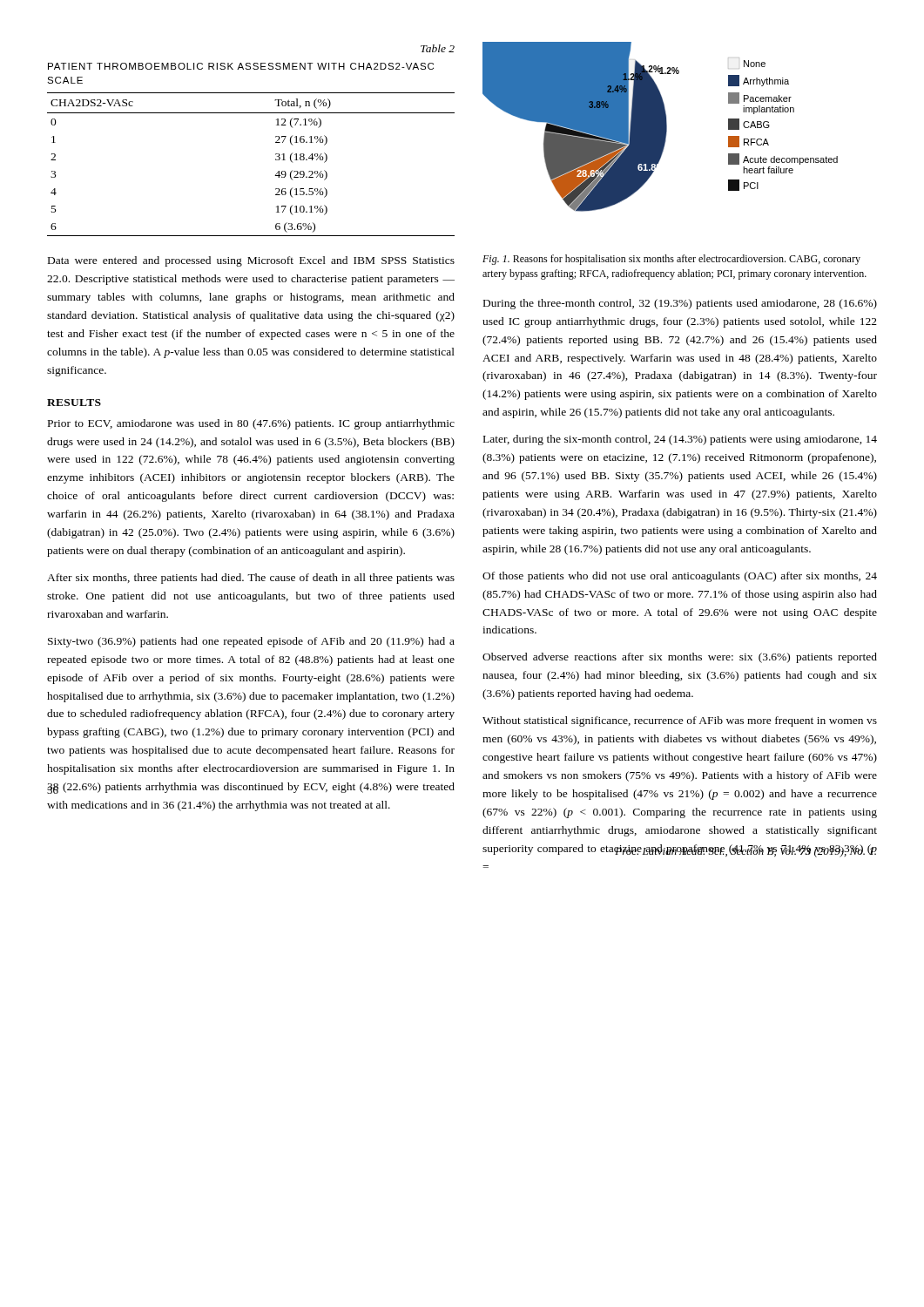Click on the text starting "Fig. 1. Reasons for hospitalisation"

point(675,266)
